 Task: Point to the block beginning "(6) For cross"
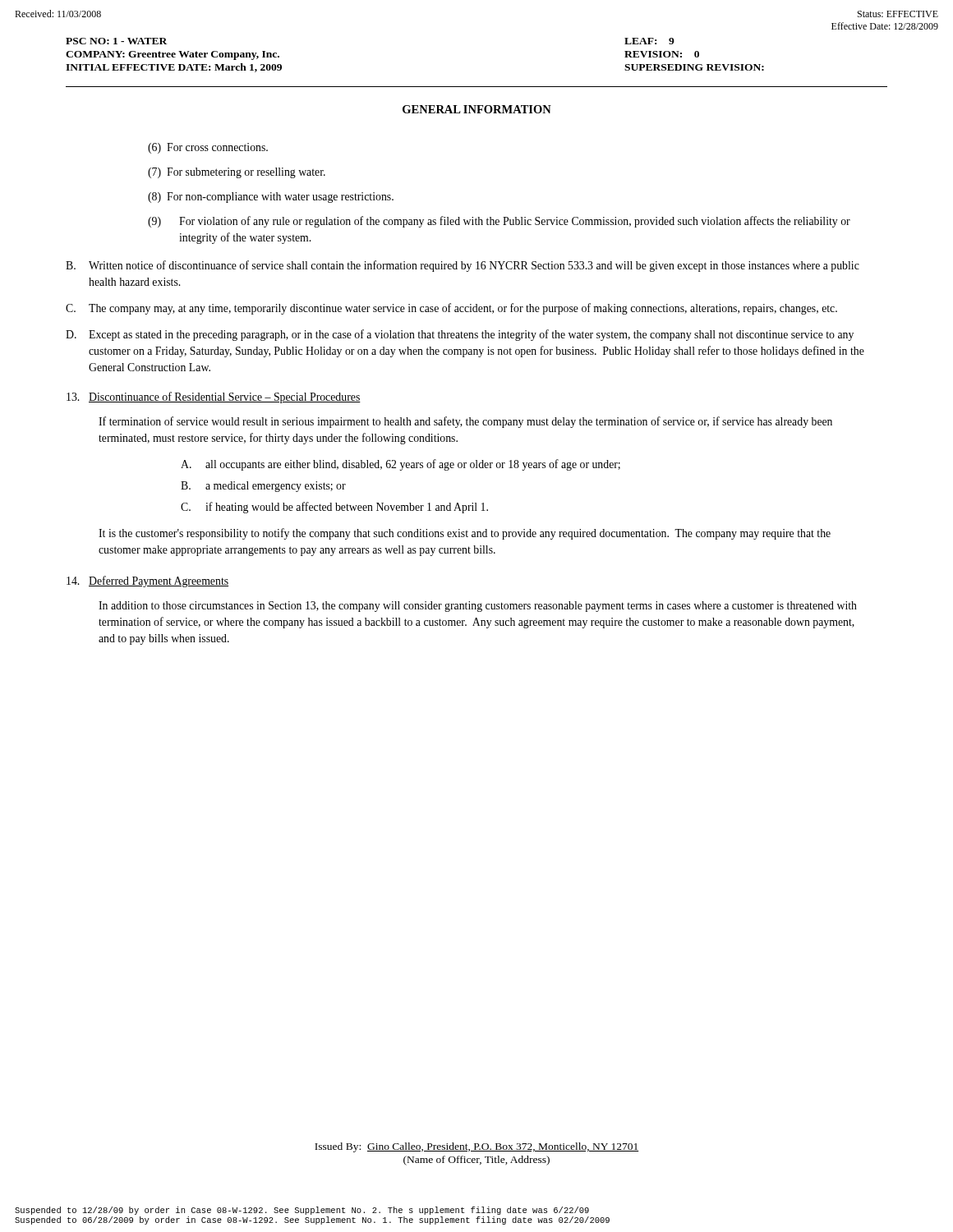pos(208,147)
